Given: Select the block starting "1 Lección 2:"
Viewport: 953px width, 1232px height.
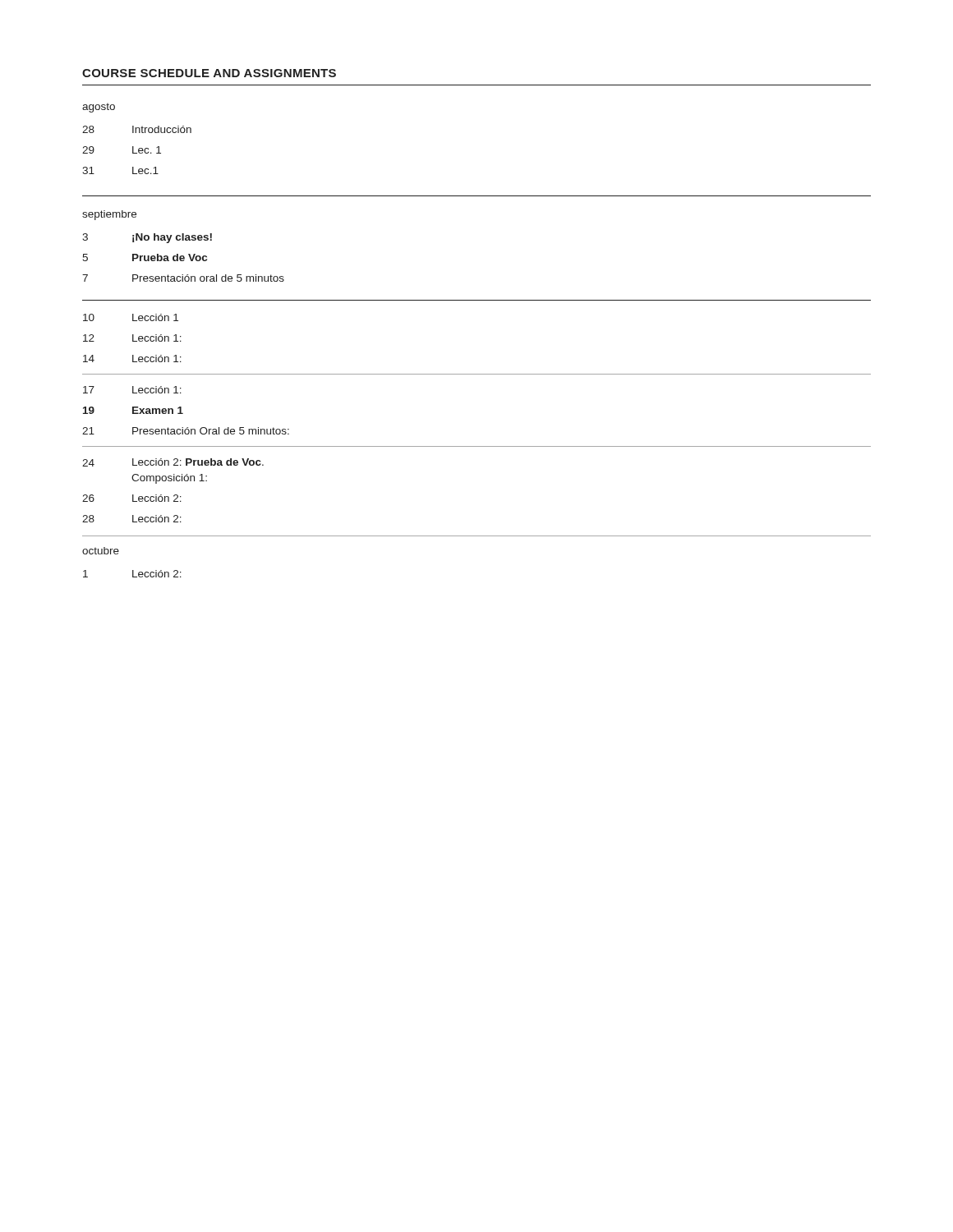Looking at the screenshot, I should (132, 574).
